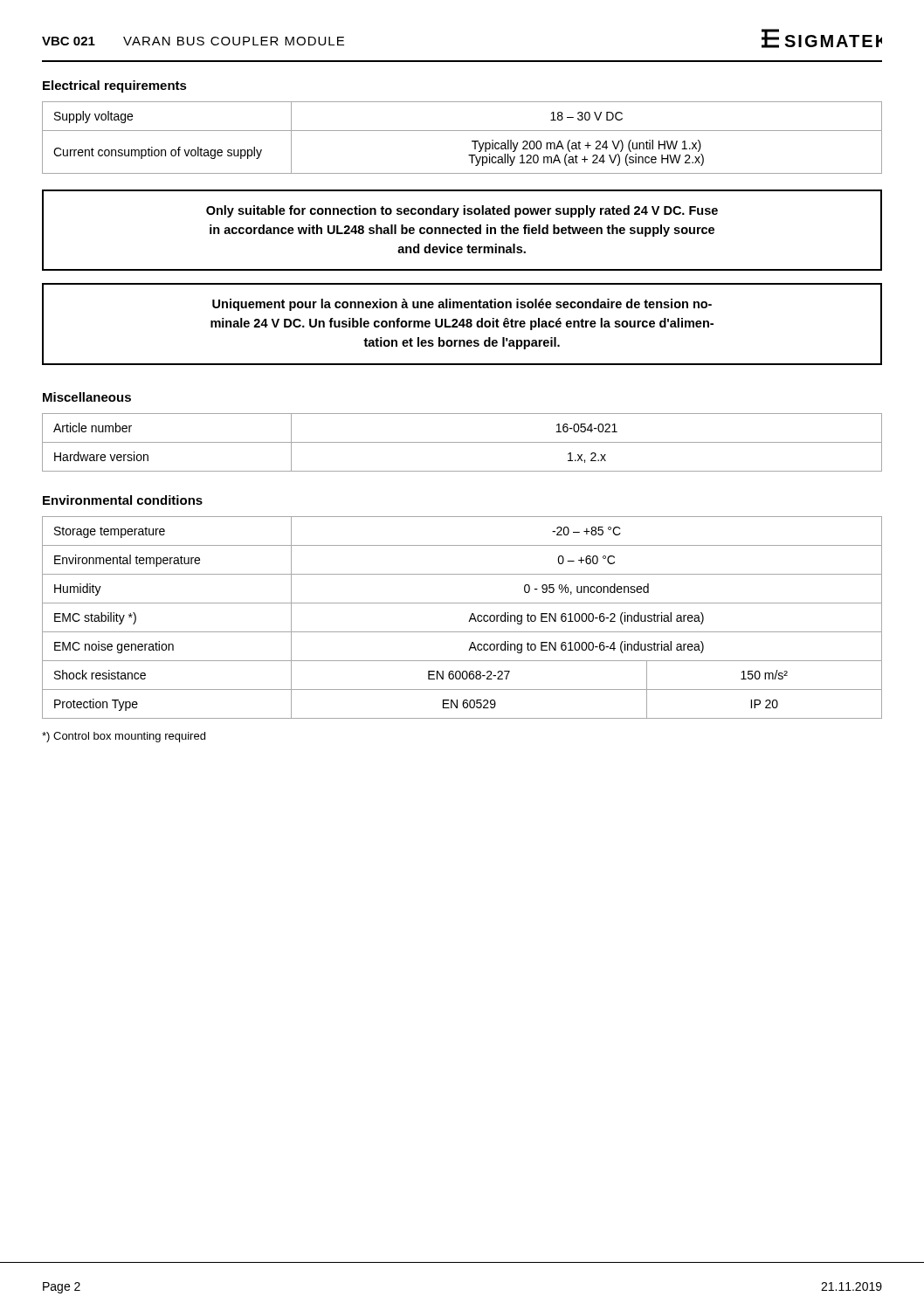This screenshot has width=924, height=1310.
Task: Locate the table with the text "Typically 200 mA (at +"
Action: 462,138
